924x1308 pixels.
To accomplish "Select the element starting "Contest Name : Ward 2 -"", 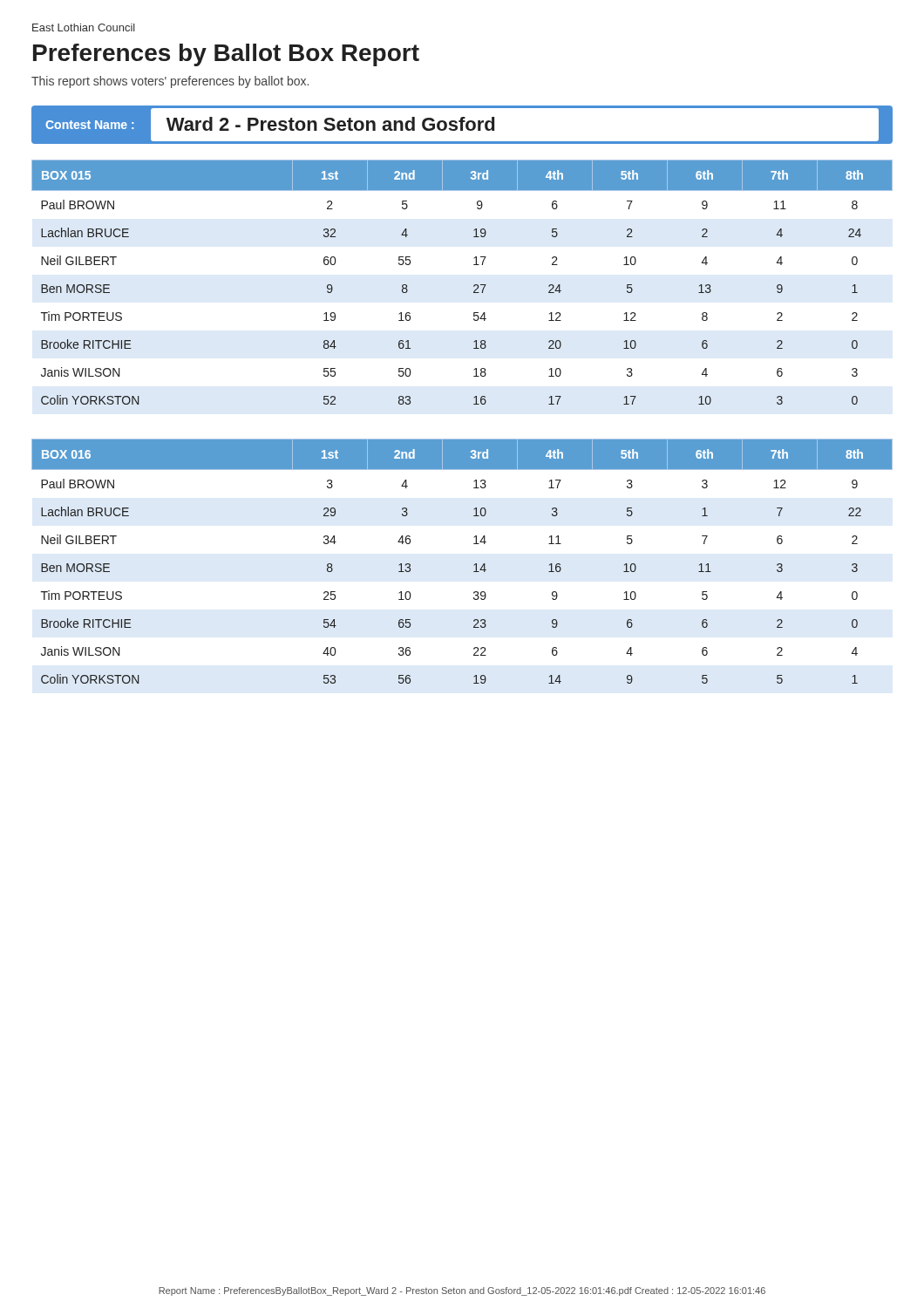I will (462, 125).
